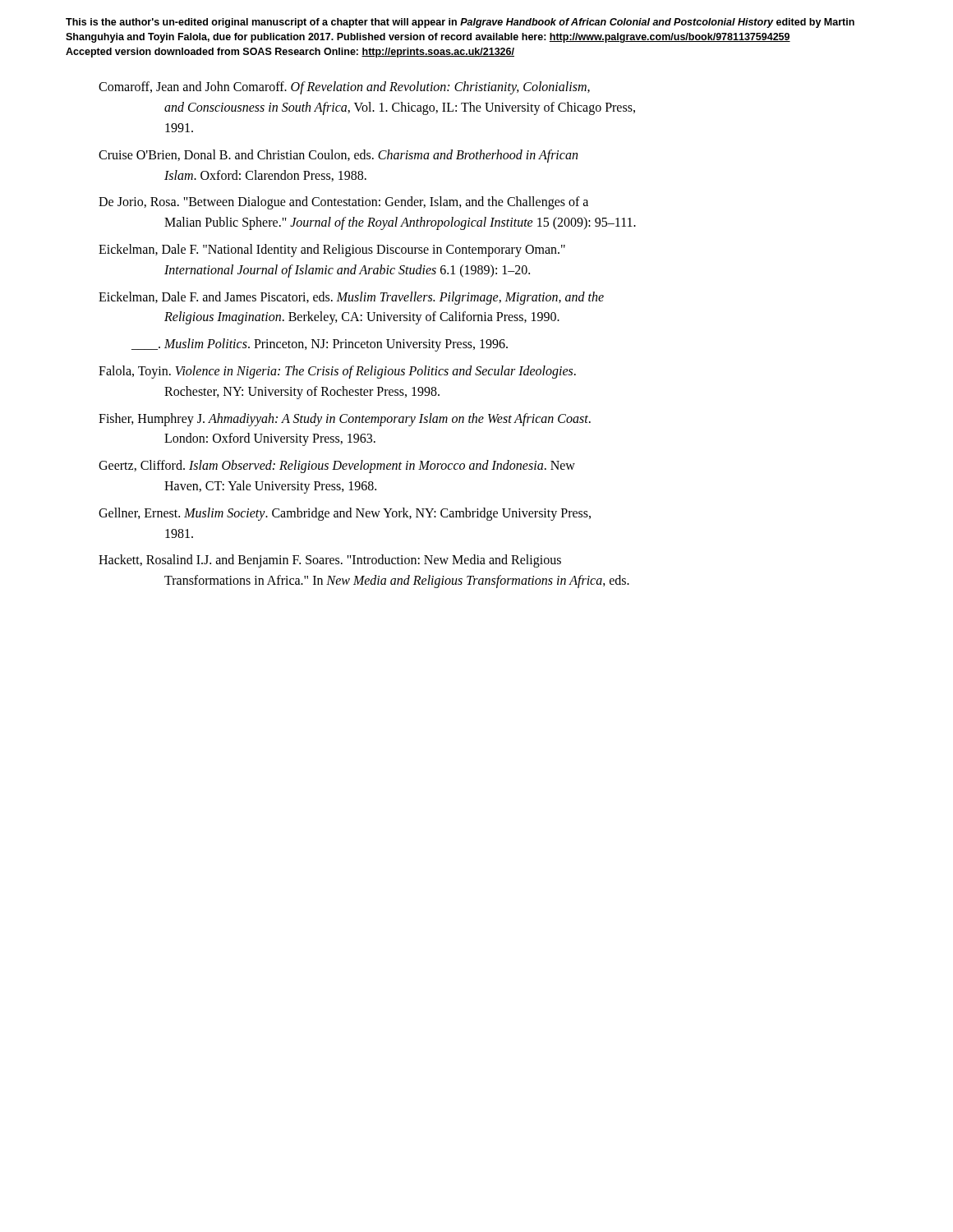
Task: Find the block on this page that starts "Fisher, Humphrey J. Ahmadiyyah: A"
Action: click(x=493, y=430)
